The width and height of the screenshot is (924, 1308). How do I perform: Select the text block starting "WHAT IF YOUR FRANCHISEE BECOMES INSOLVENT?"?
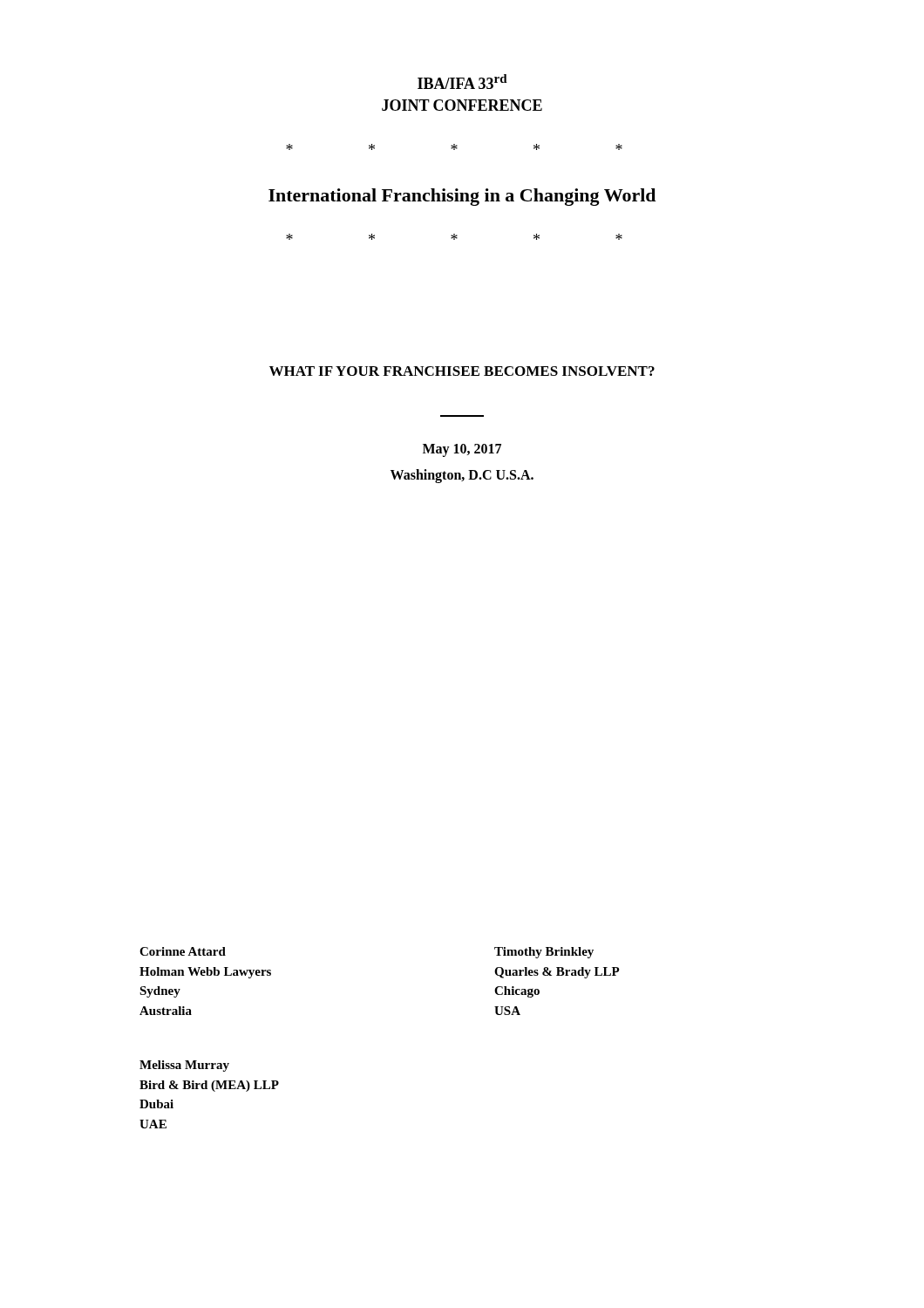click(462, 371)
